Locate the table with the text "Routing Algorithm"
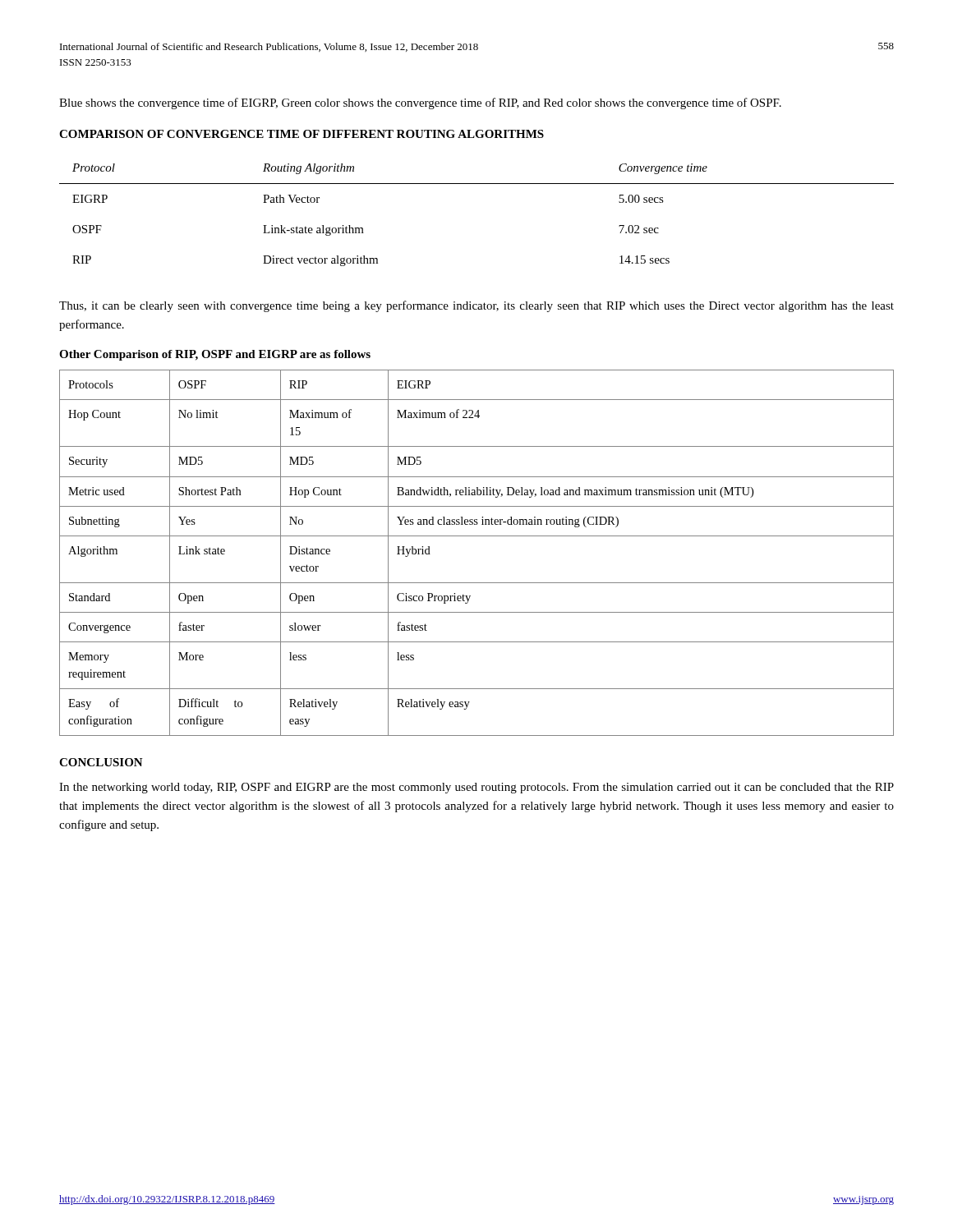The image size is (953, 1232). click(476, 214)
